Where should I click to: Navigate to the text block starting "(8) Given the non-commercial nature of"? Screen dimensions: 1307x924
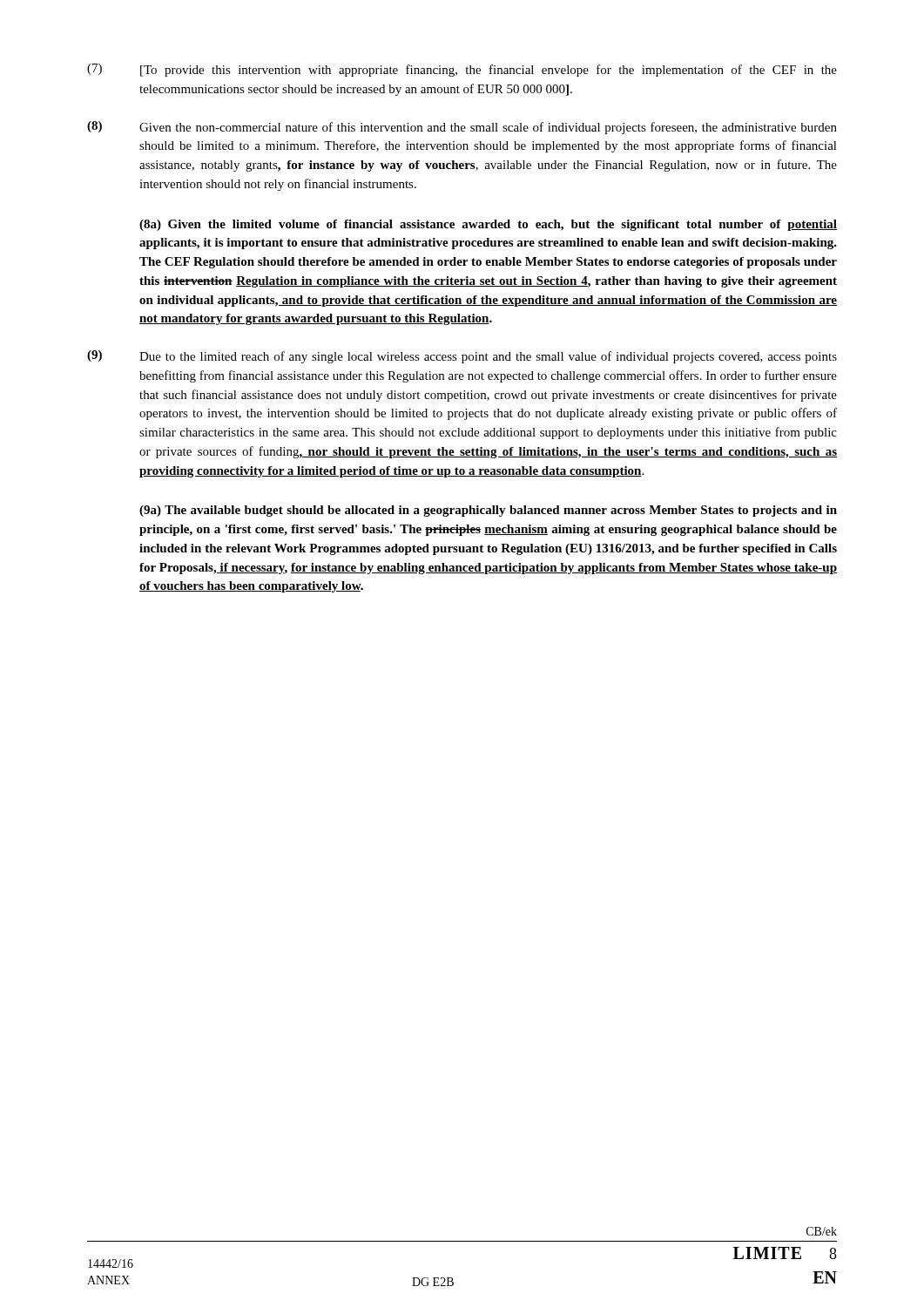pyautogui.click(x=462, y=156)
